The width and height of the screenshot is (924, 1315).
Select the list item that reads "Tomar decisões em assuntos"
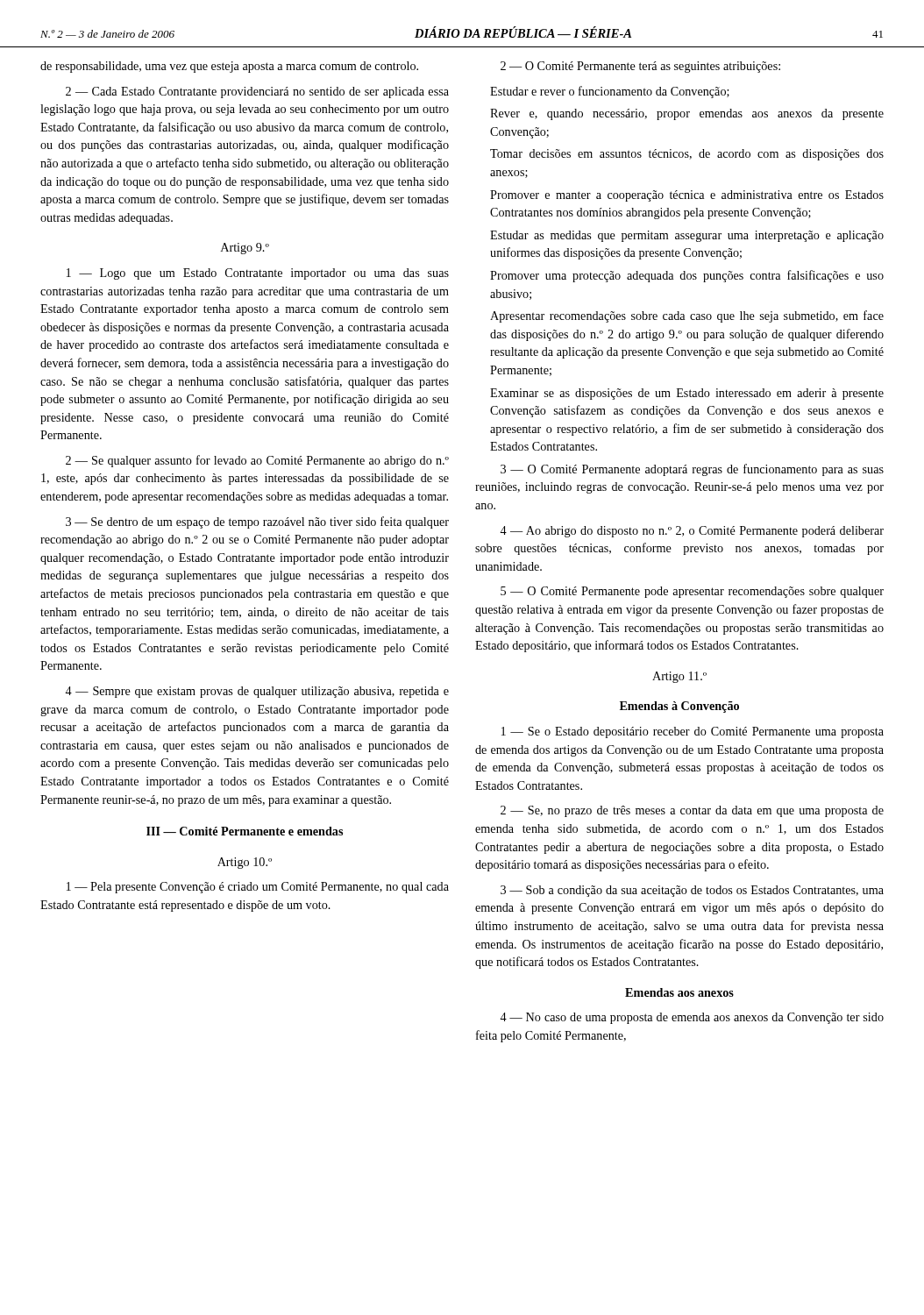(687, 163)
